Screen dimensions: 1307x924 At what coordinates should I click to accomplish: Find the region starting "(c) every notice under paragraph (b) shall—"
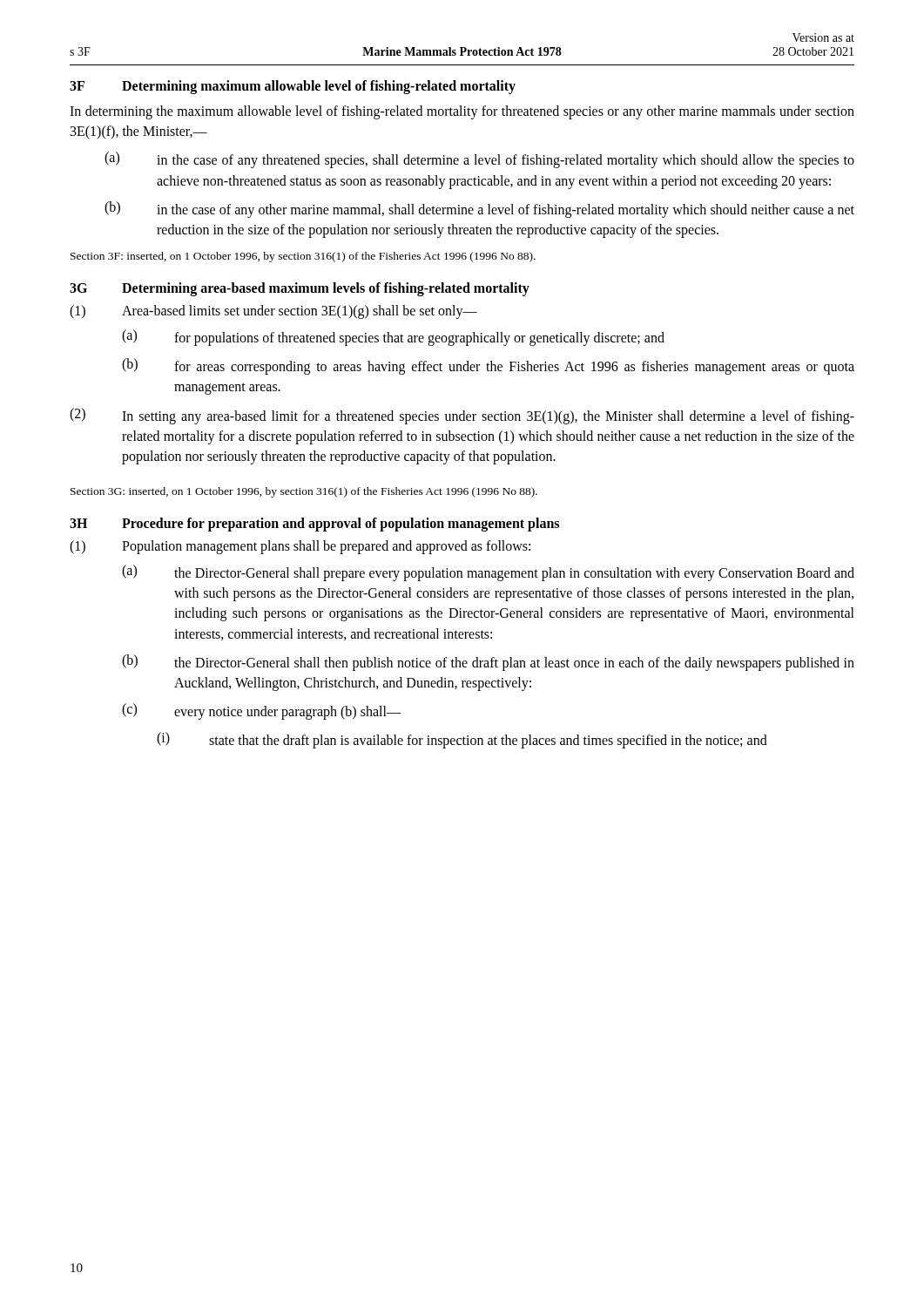tap(261, 711)
